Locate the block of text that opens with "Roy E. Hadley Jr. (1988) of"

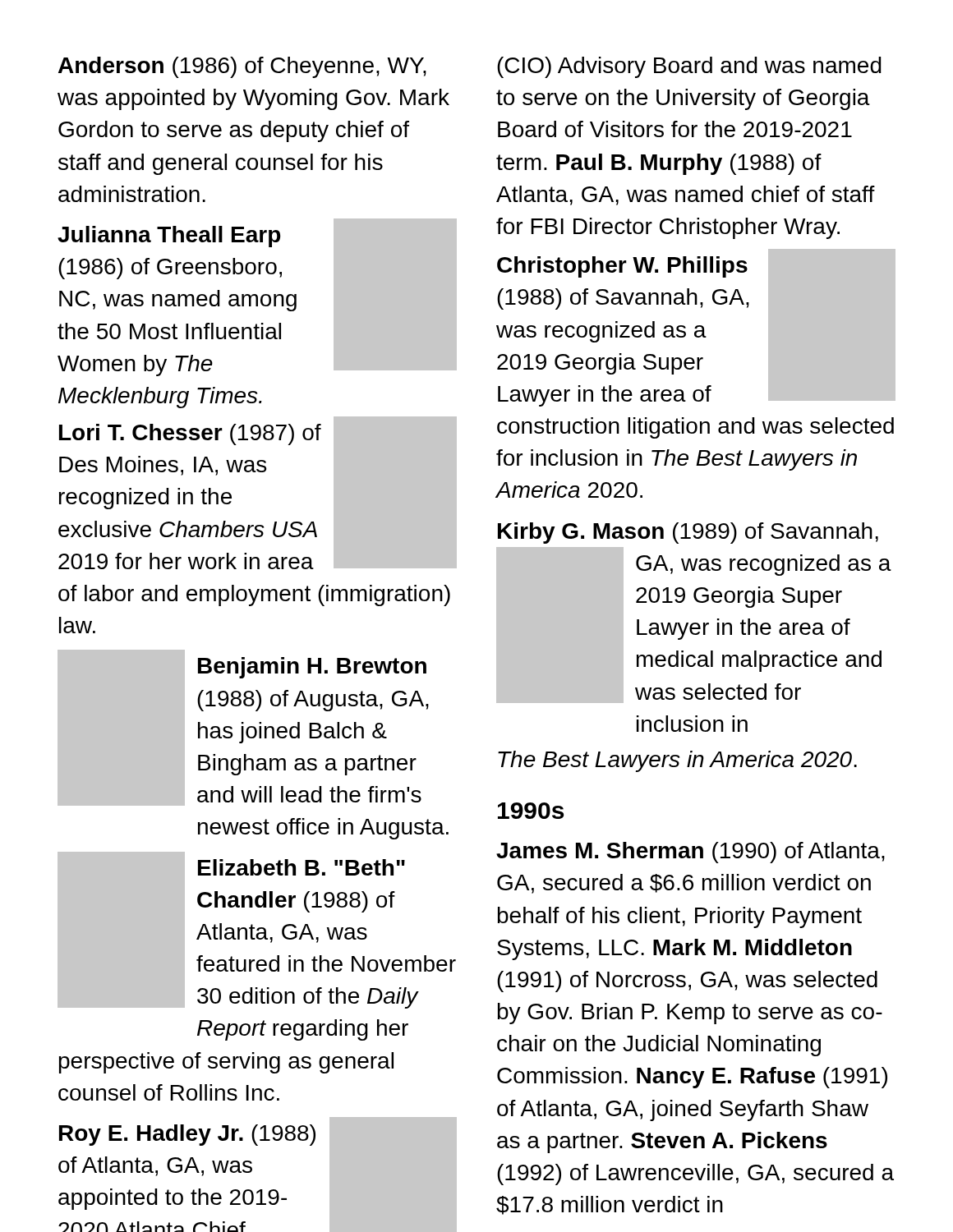point(257,1175)
